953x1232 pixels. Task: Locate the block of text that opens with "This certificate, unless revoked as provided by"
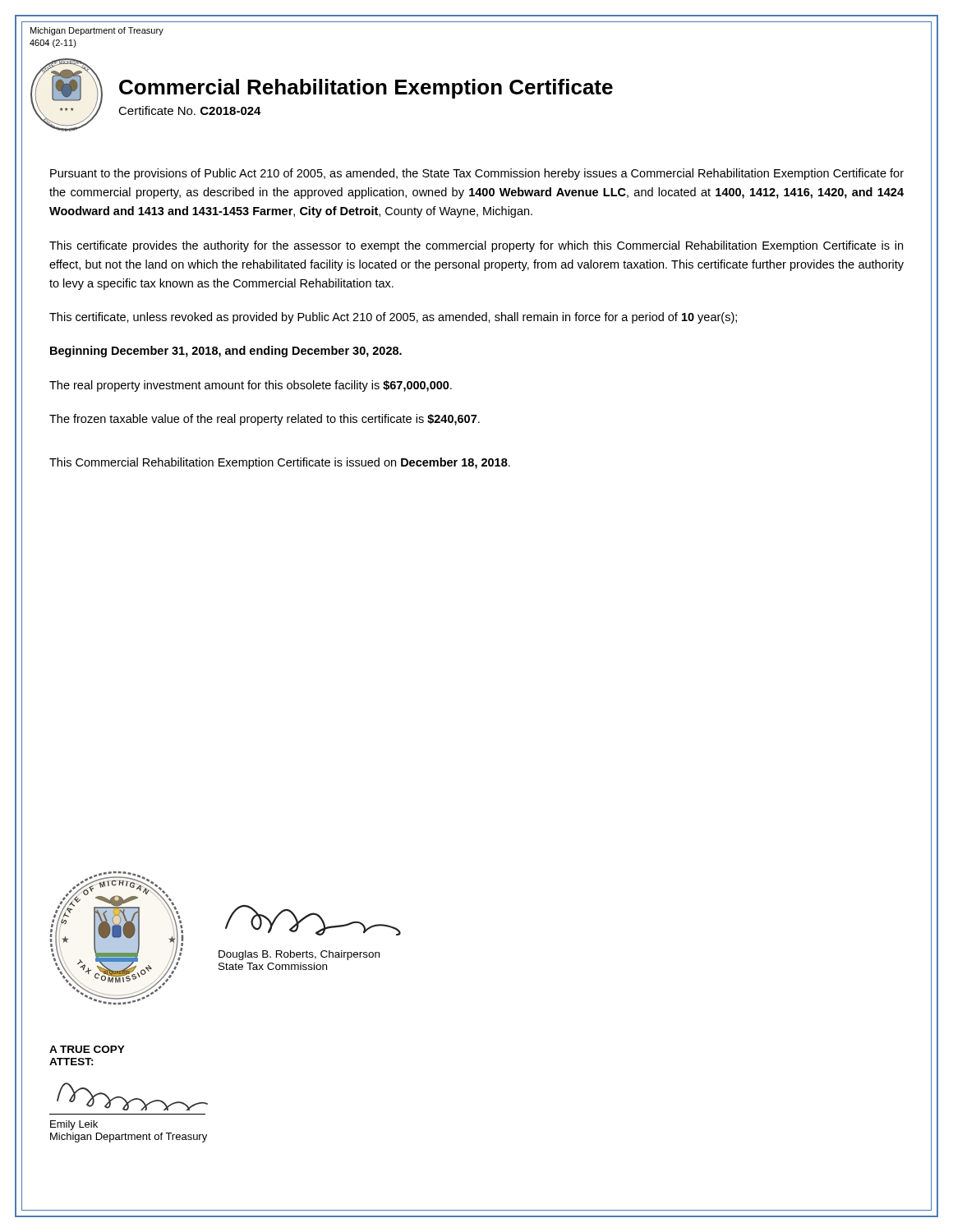(x=394, y=317)
